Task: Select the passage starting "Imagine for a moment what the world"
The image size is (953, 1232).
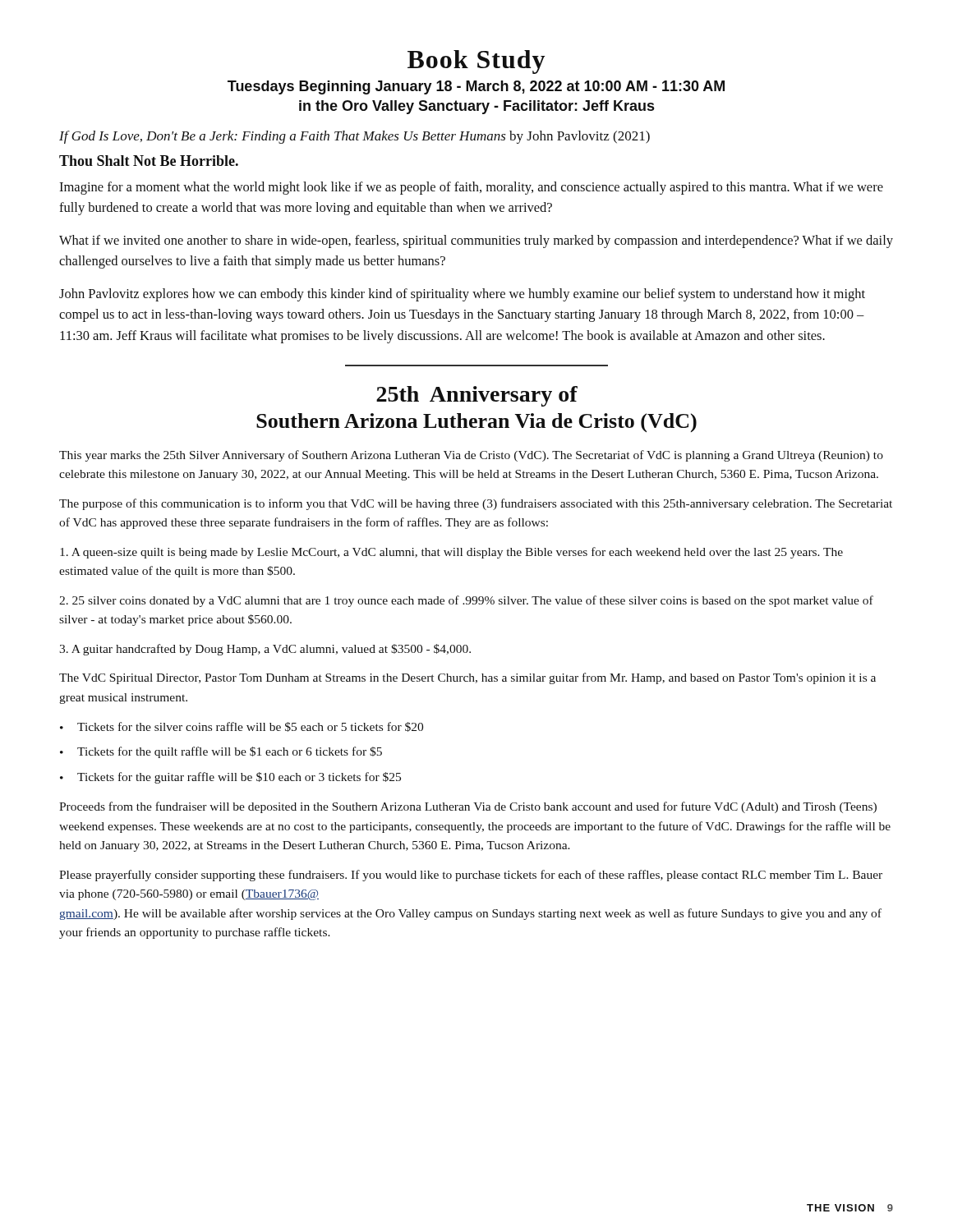Action: [x=471, y=197]
